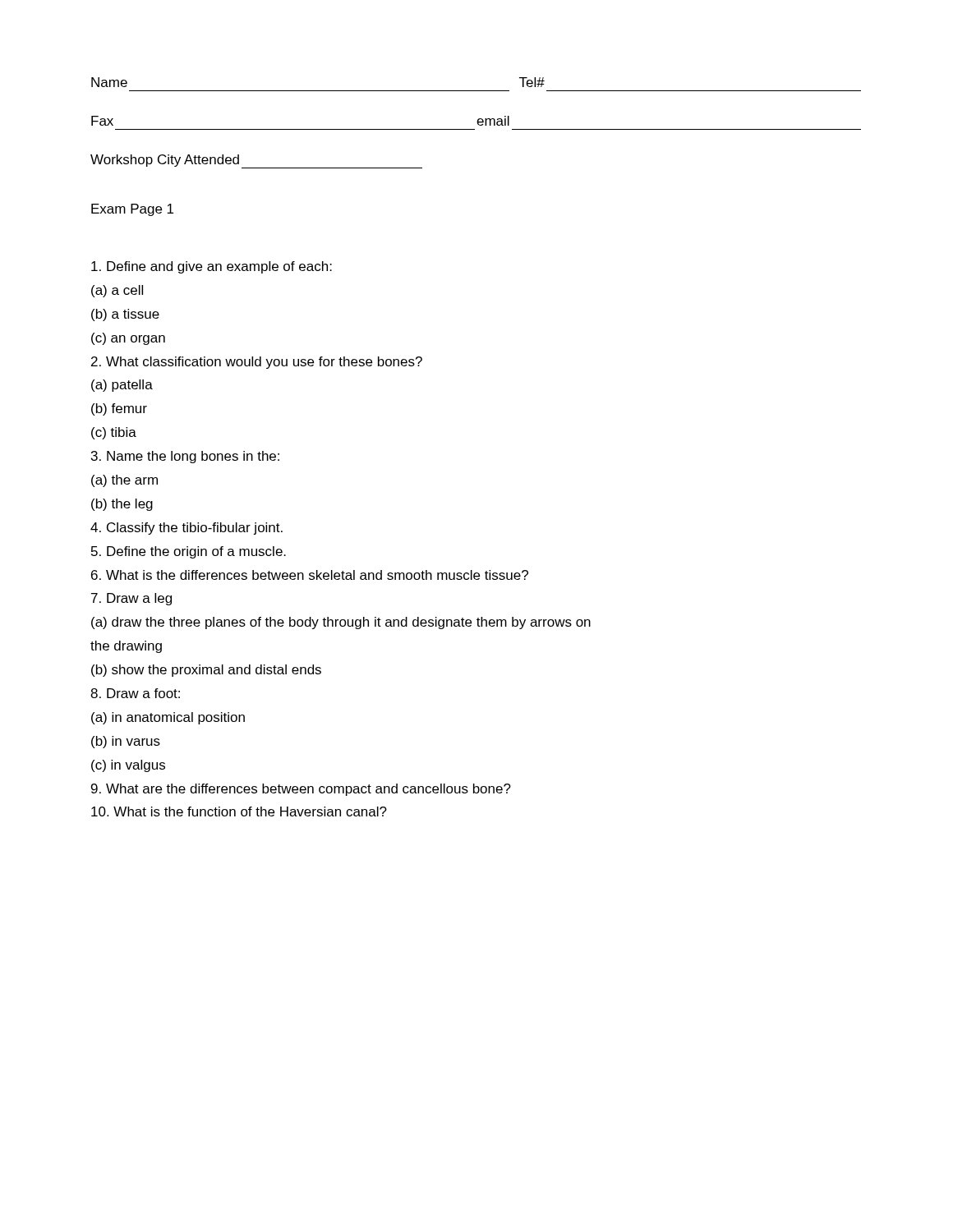The image size is (953, 1232).
Task: Navigate to the text starting "(a) patella"
Action: [121, 385]
